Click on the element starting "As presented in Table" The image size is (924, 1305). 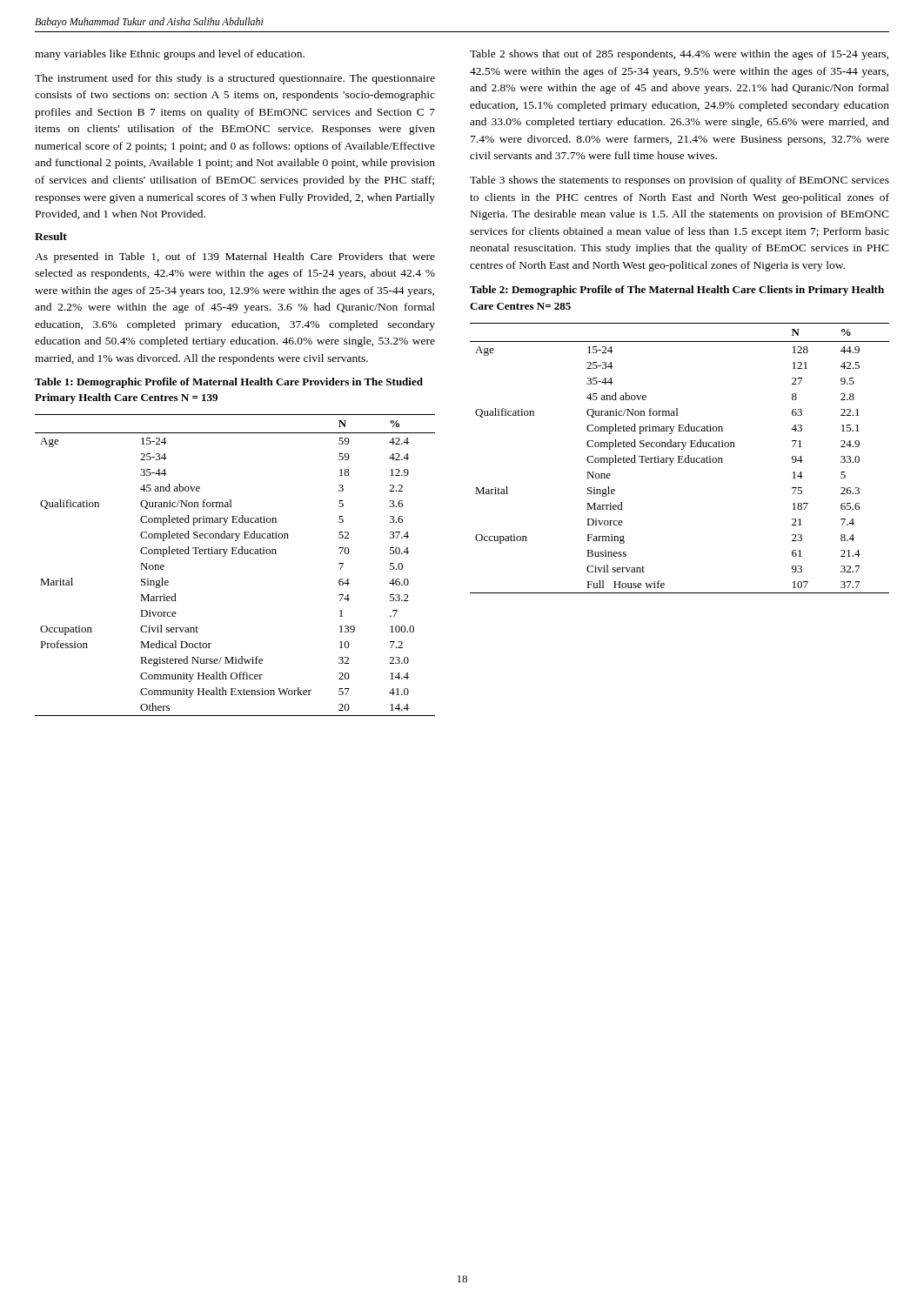(235, 307)
